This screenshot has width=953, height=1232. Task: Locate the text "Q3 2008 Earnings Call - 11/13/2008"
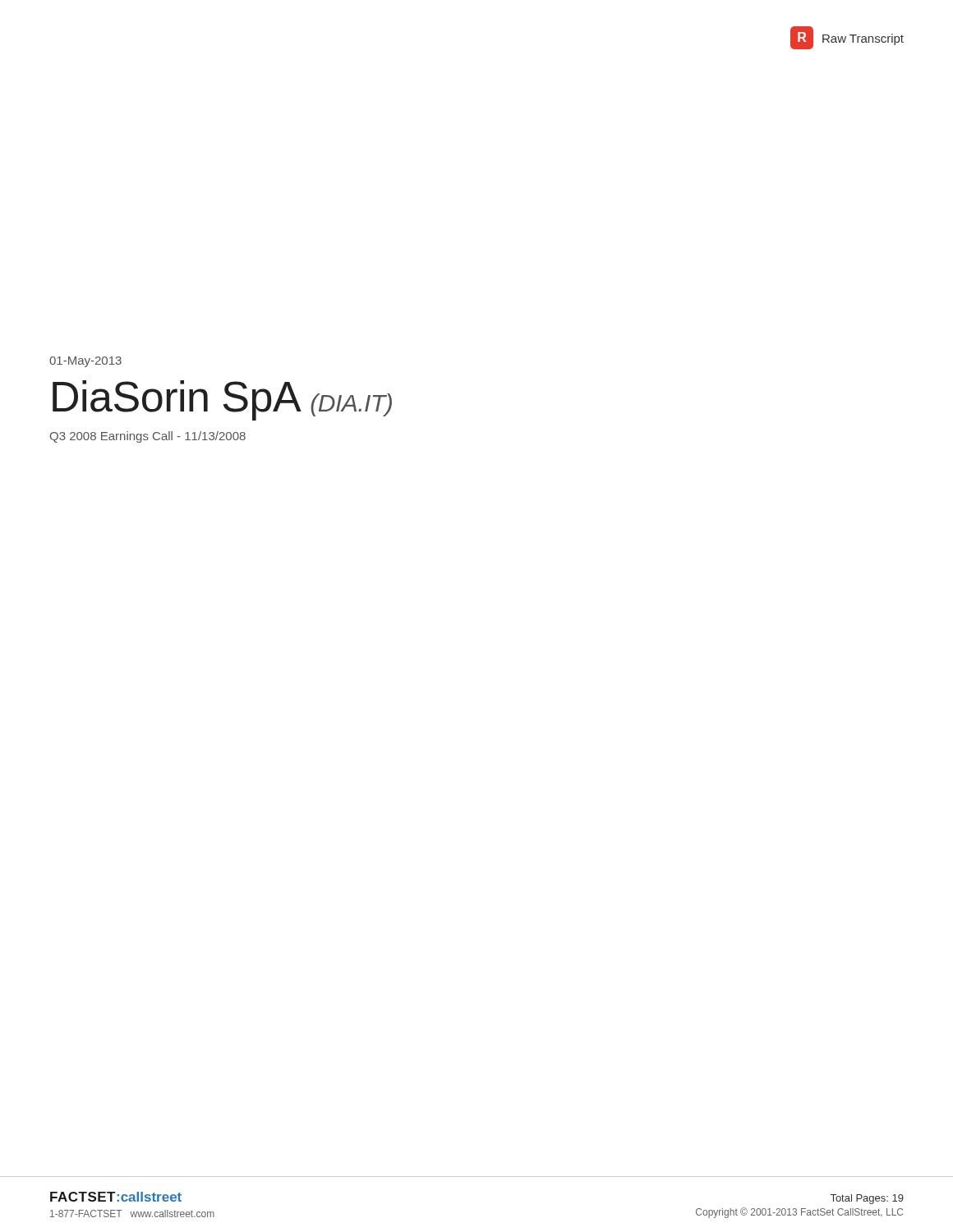click(x=148, y=436)
